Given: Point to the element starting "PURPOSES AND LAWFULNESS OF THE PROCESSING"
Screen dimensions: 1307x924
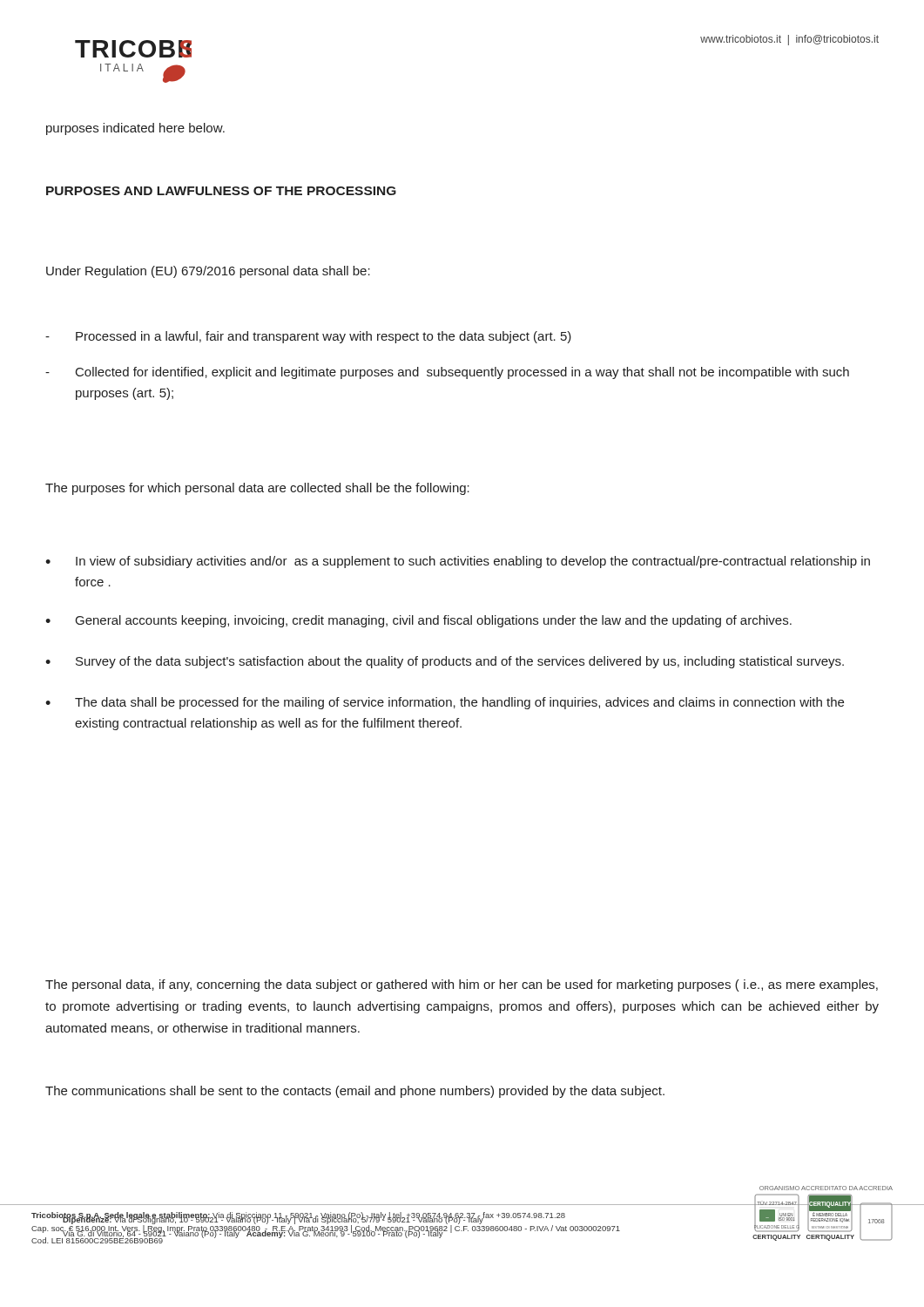Looking at the screenshot, I should point(221,190).
